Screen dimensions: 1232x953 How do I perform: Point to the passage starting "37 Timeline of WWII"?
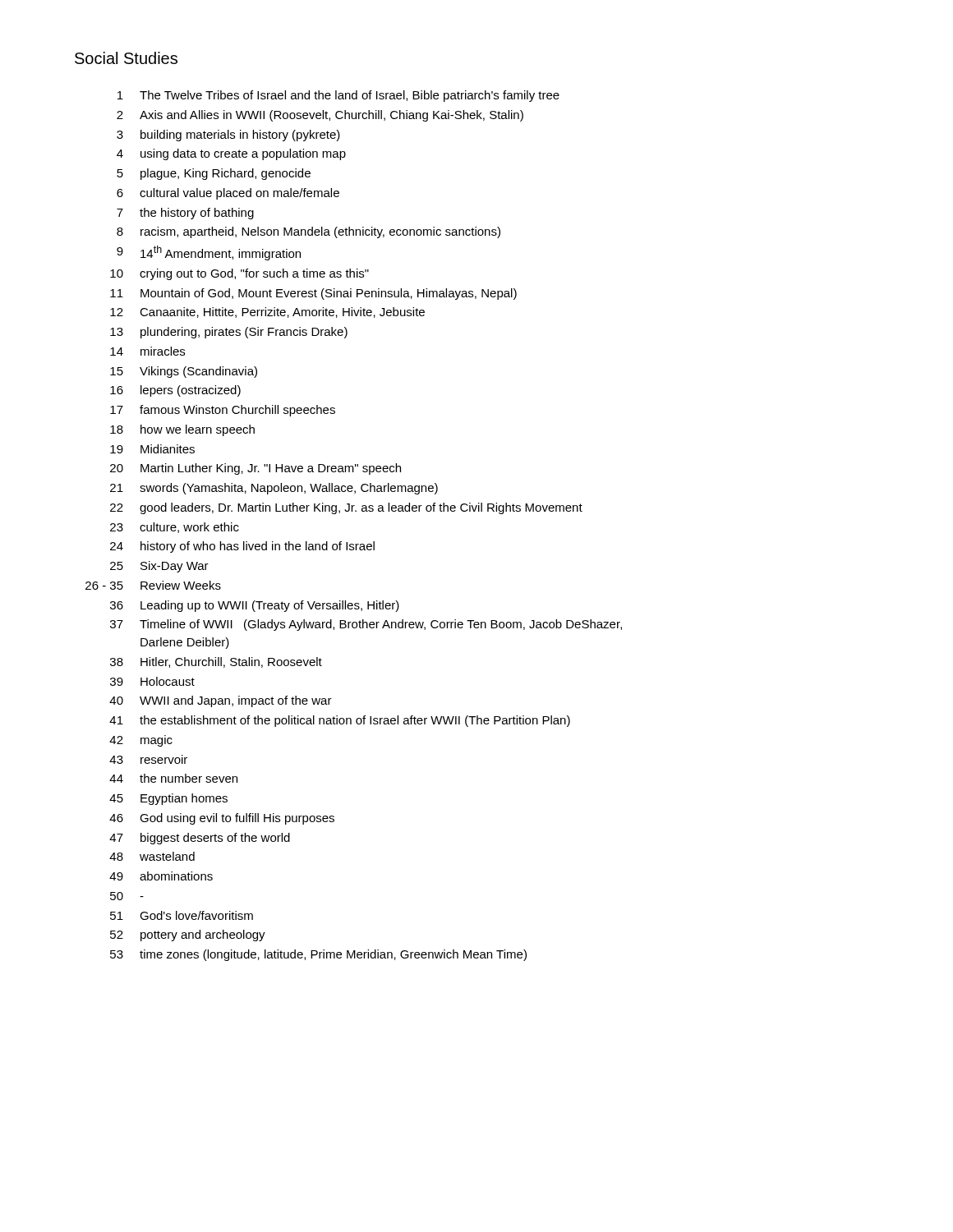click(x=476, y=633)
